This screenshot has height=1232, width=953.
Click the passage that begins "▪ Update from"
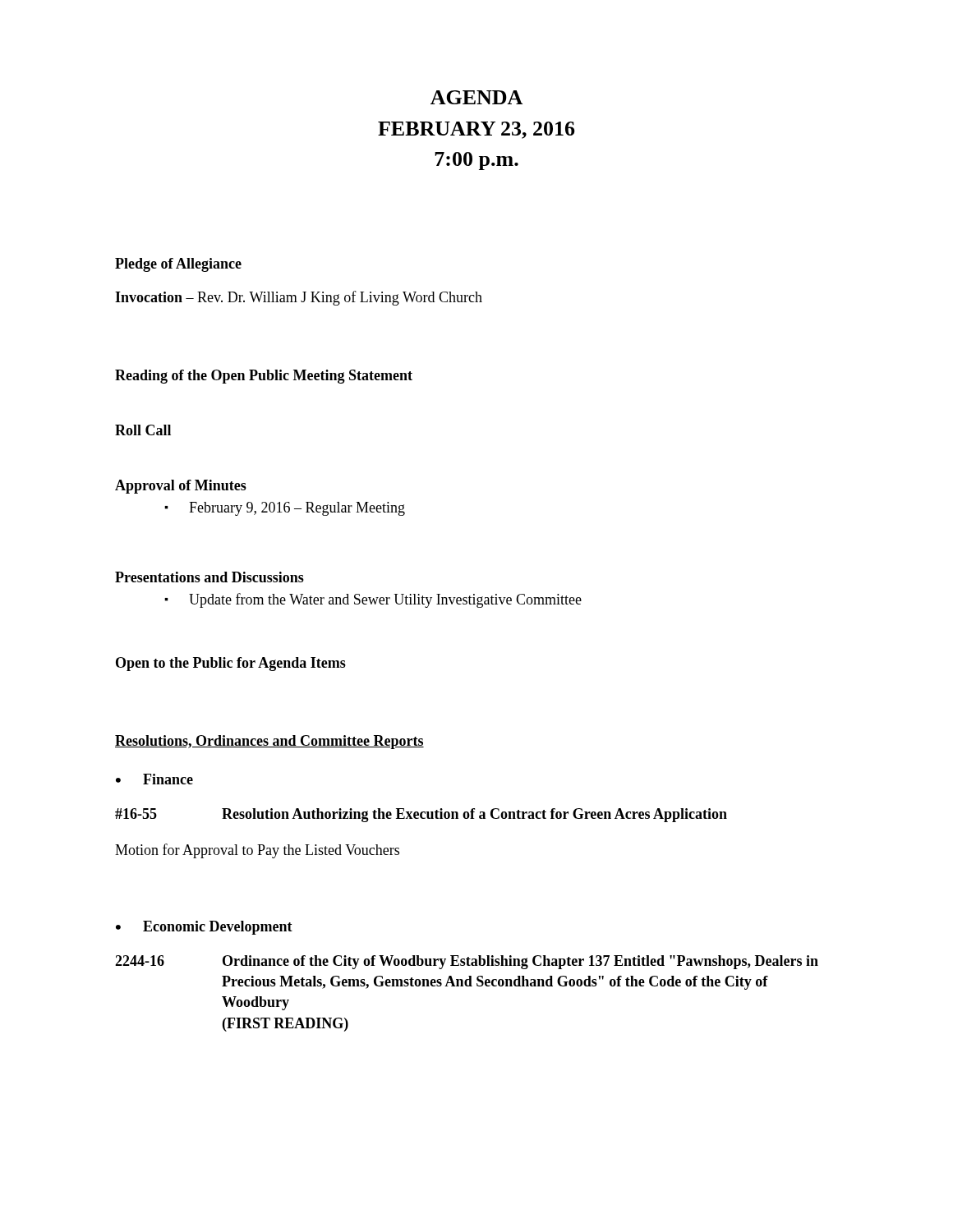pyautogui.click(x=373, y=600)
